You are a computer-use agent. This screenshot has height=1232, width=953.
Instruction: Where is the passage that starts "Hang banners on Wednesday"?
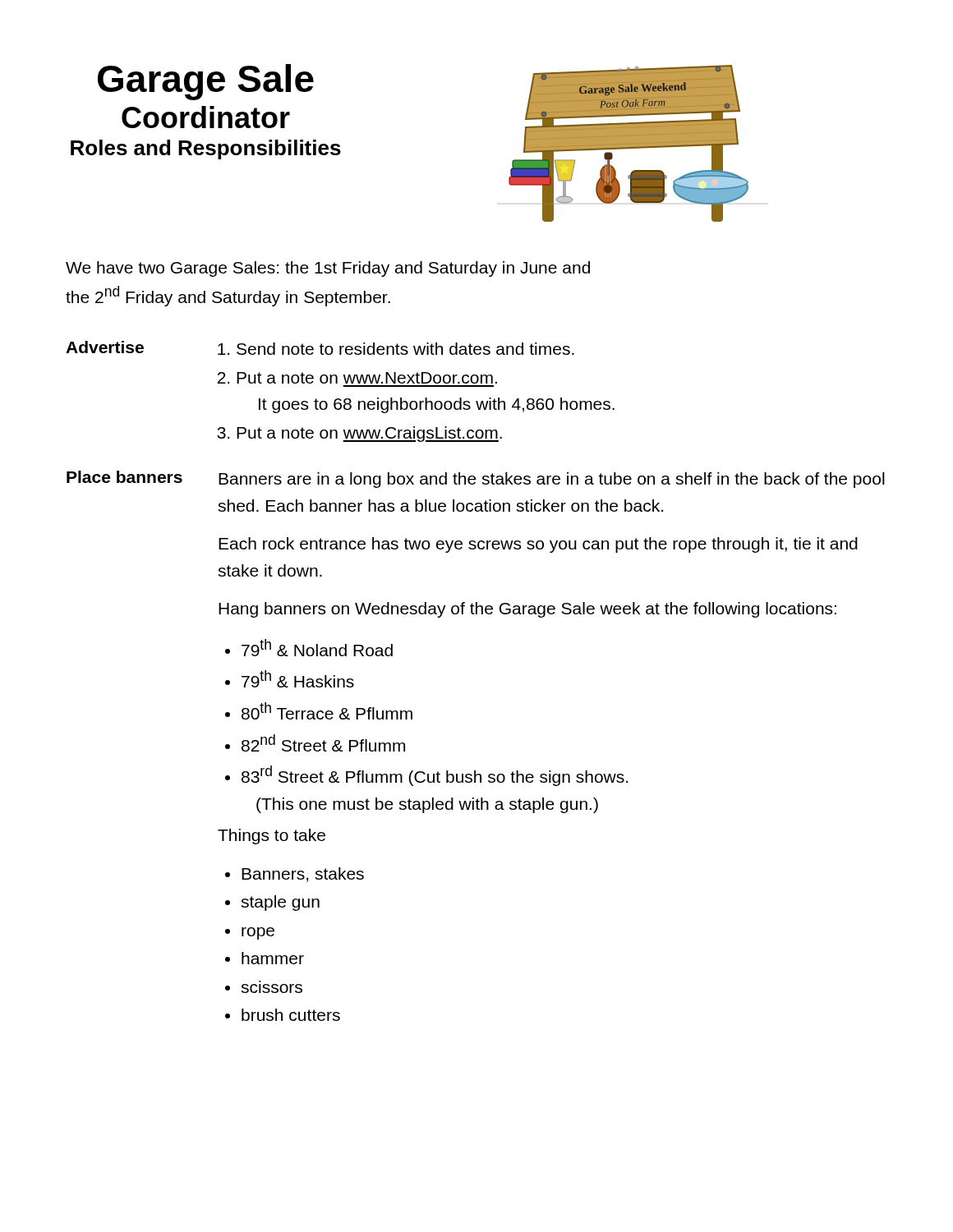[x=528, y=608]
